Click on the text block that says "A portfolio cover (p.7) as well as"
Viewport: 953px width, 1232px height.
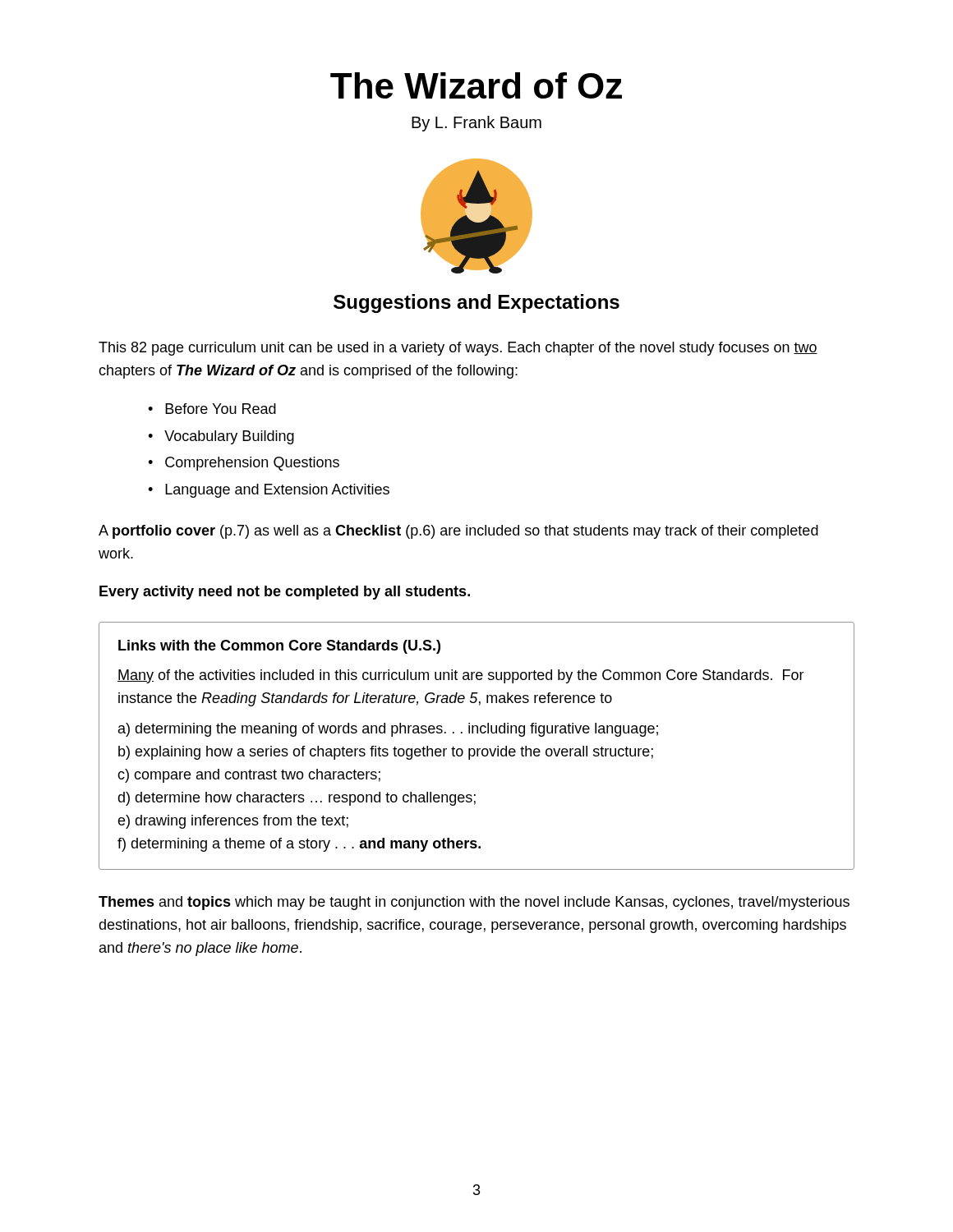pyautogui.click(x=459, y=542)
